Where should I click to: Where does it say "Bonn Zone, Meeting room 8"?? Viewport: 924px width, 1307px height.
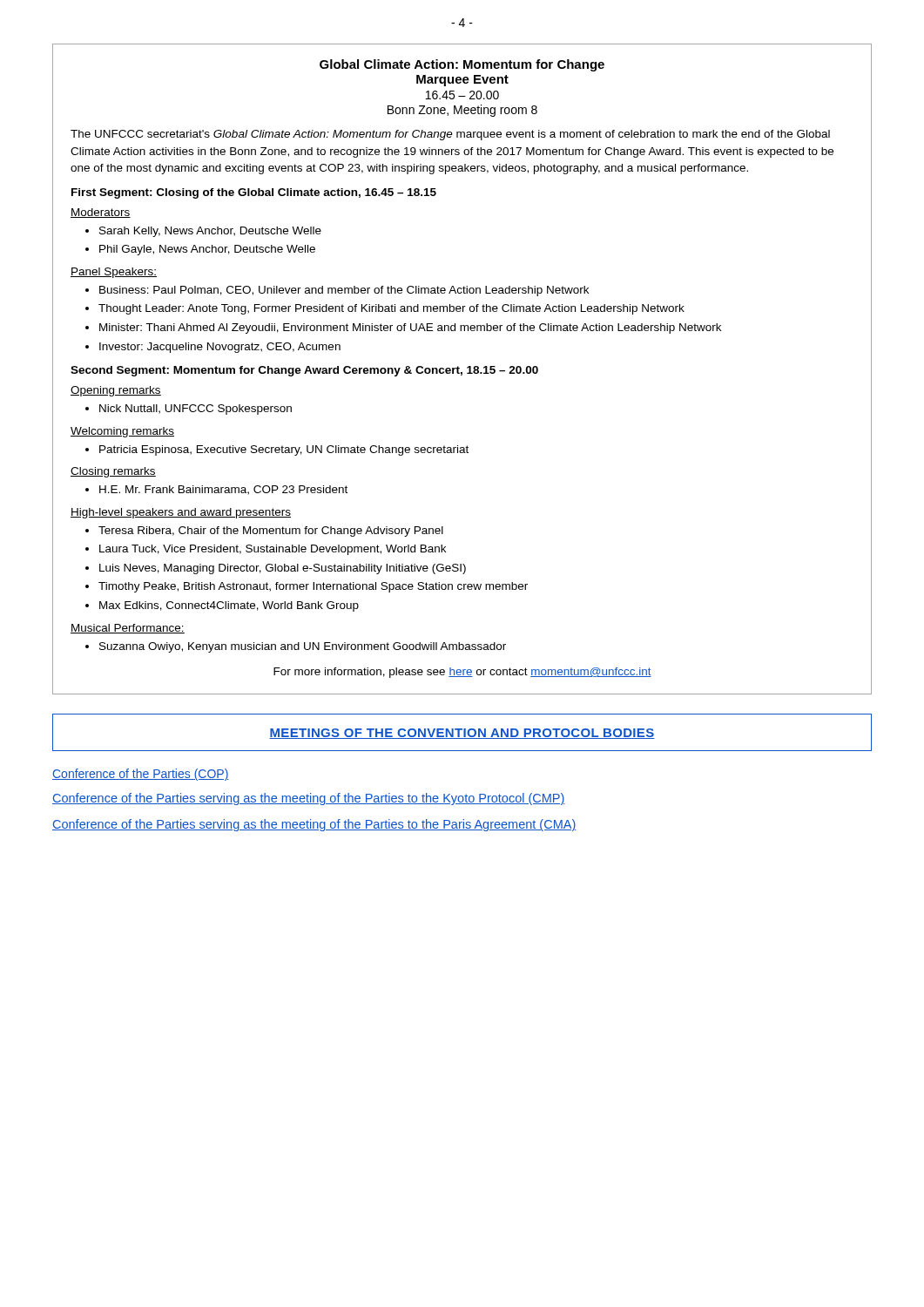pos(462,110)
